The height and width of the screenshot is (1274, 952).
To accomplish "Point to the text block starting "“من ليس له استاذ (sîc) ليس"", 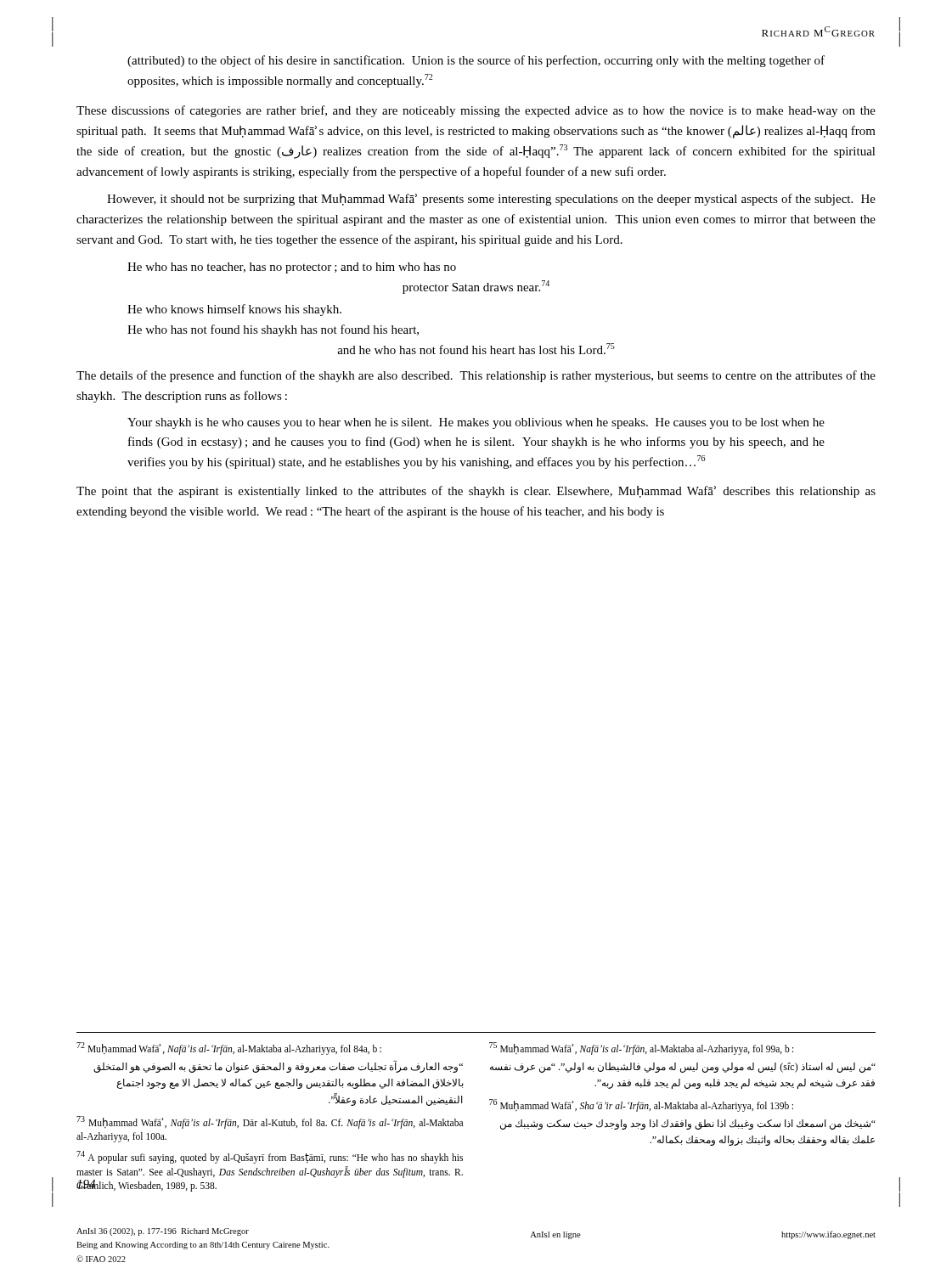I will (x=682, y=1075).
